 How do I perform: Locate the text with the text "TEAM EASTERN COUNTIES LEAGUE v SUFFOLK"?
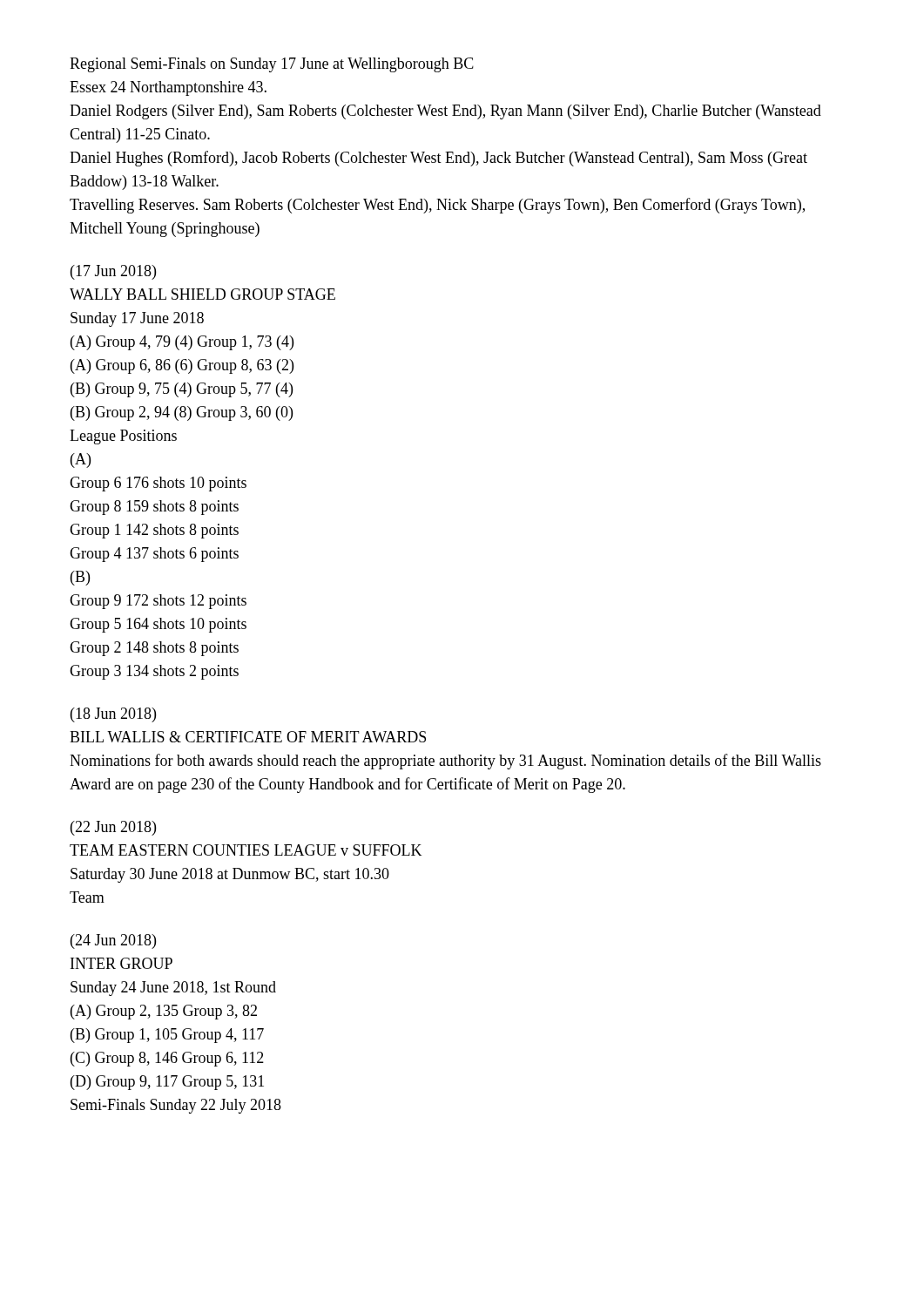pos(246,850)
